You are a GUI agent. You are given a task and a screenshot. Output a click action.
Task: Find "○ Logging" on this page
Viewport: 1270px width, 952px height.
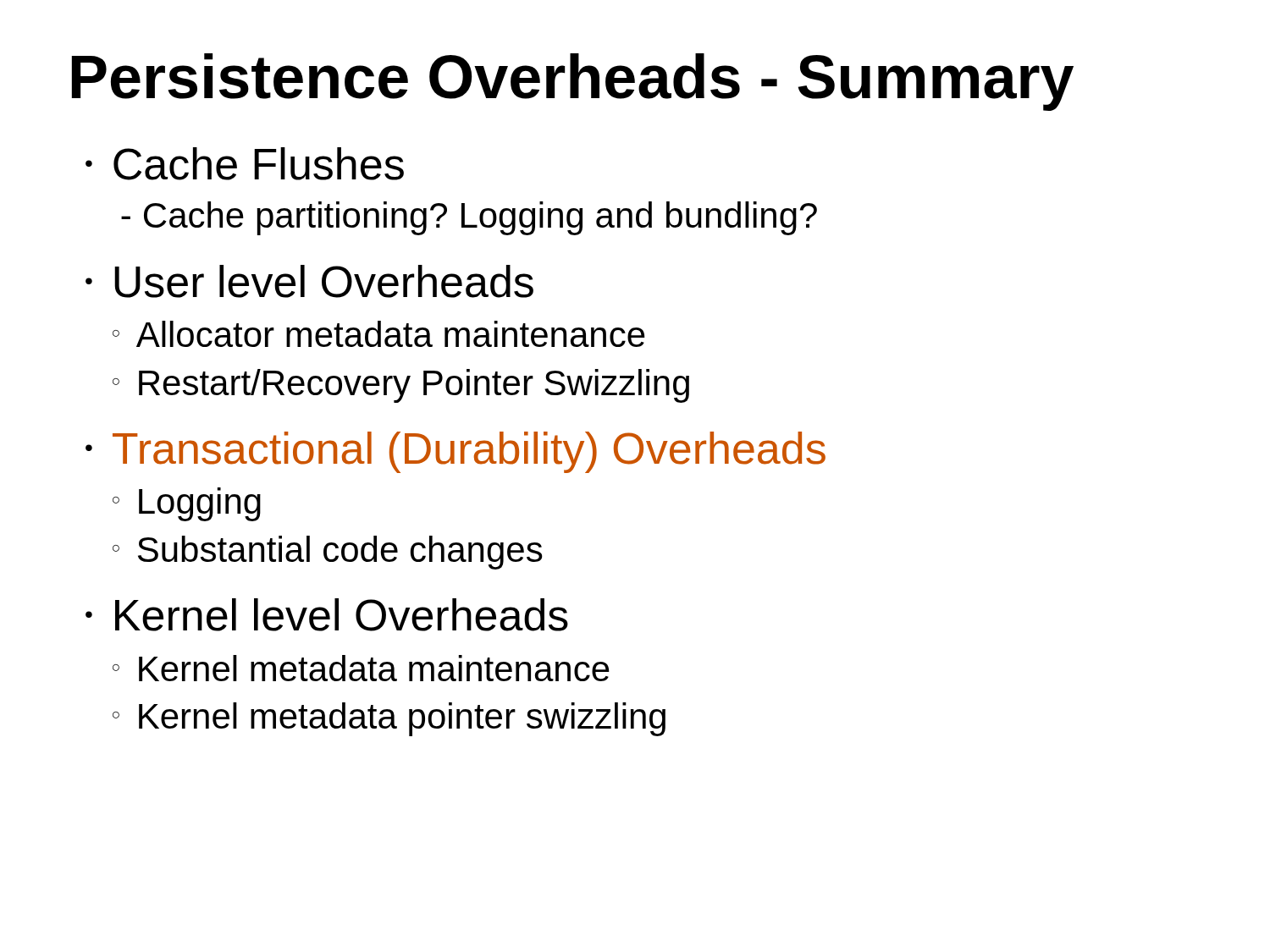coord(187,502)
